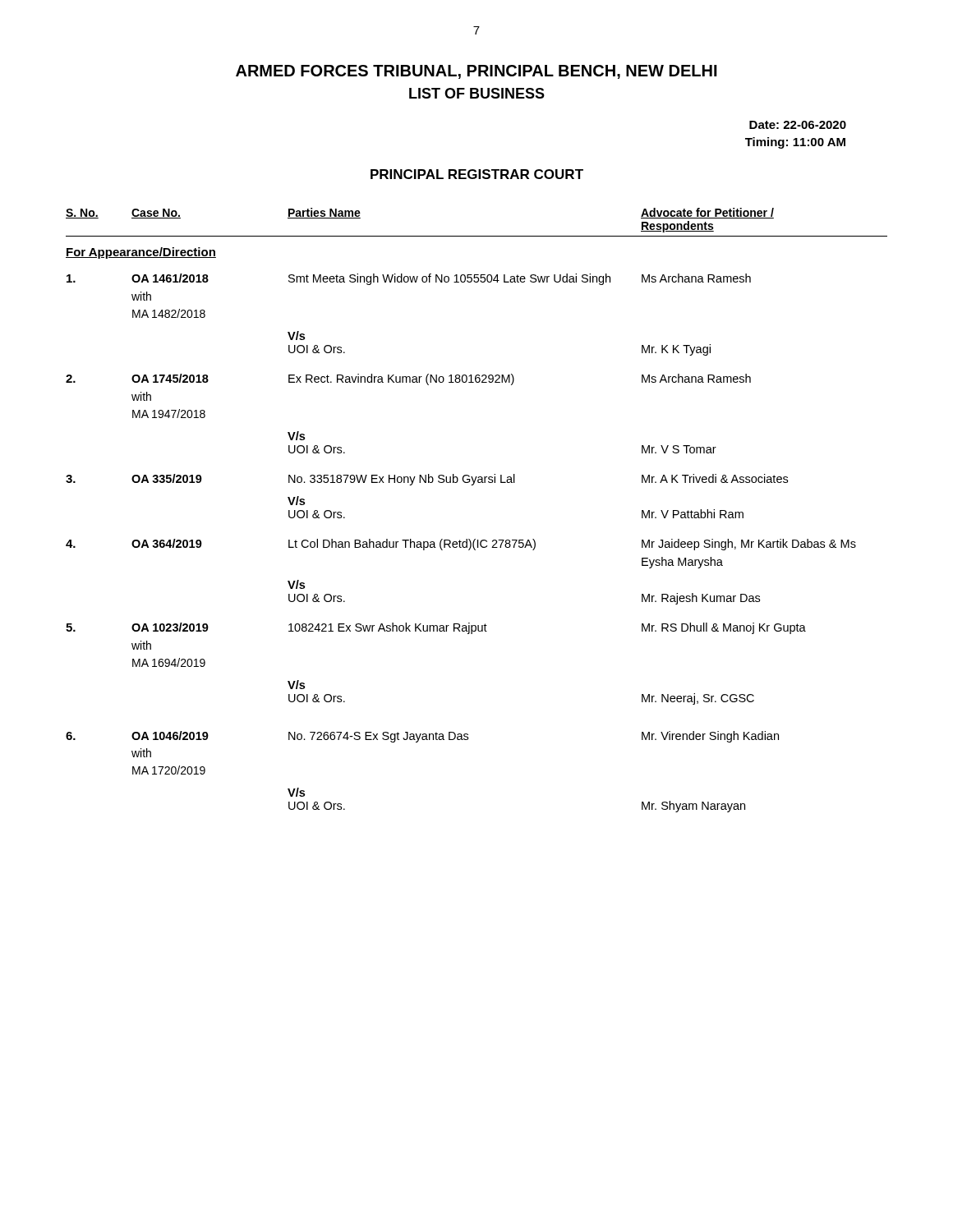
Task: Point to the block beginning "OA 1461/2018withMA 1482/2018 Smt Meeta Singh Widow of"
Action: click(x=409, y=279)
